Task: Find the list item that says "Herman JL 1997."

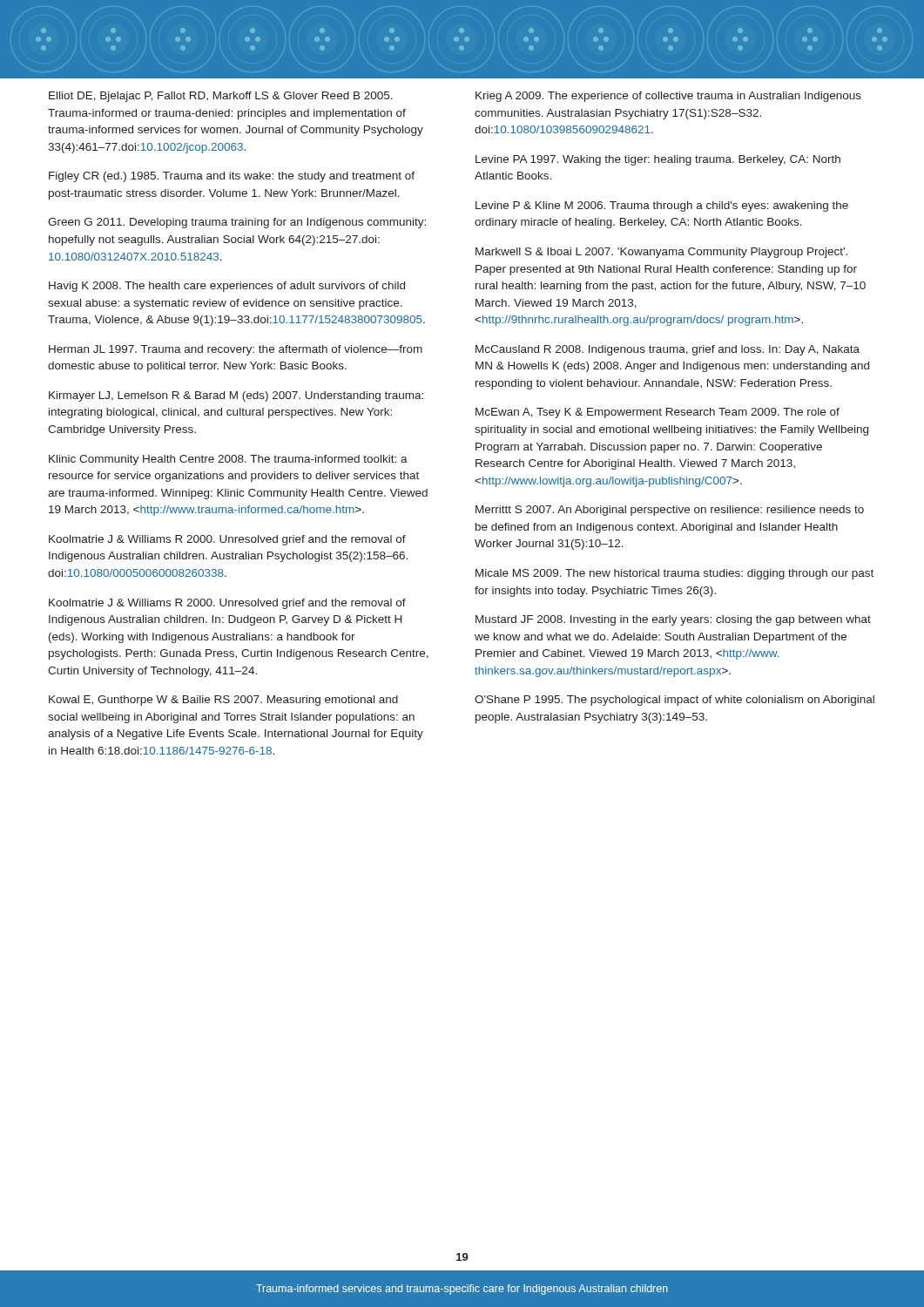Action: click(x=235, y=357)
